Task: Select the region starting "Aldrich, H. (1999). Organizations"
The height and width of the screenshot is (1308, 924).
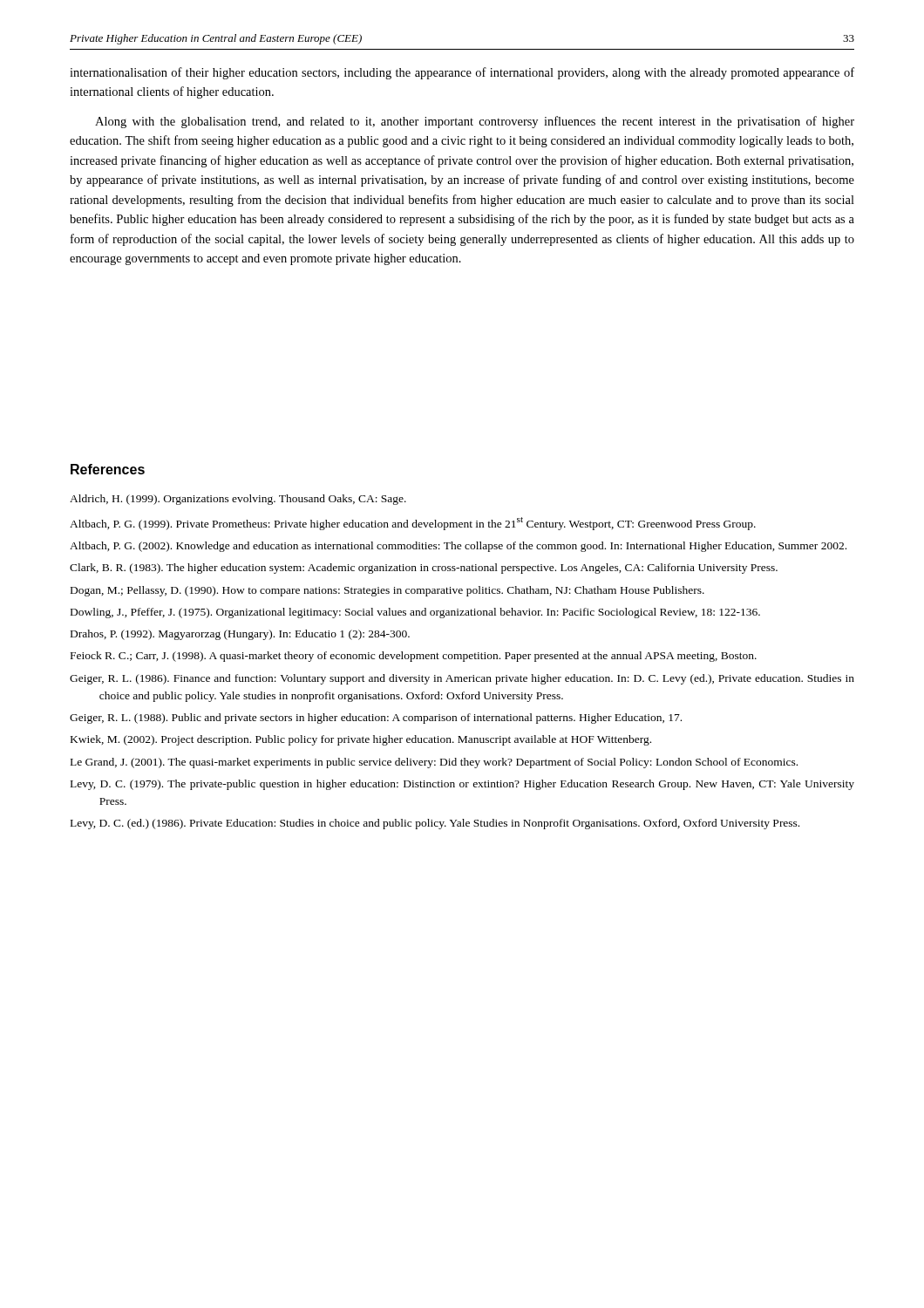Action: 238,498
